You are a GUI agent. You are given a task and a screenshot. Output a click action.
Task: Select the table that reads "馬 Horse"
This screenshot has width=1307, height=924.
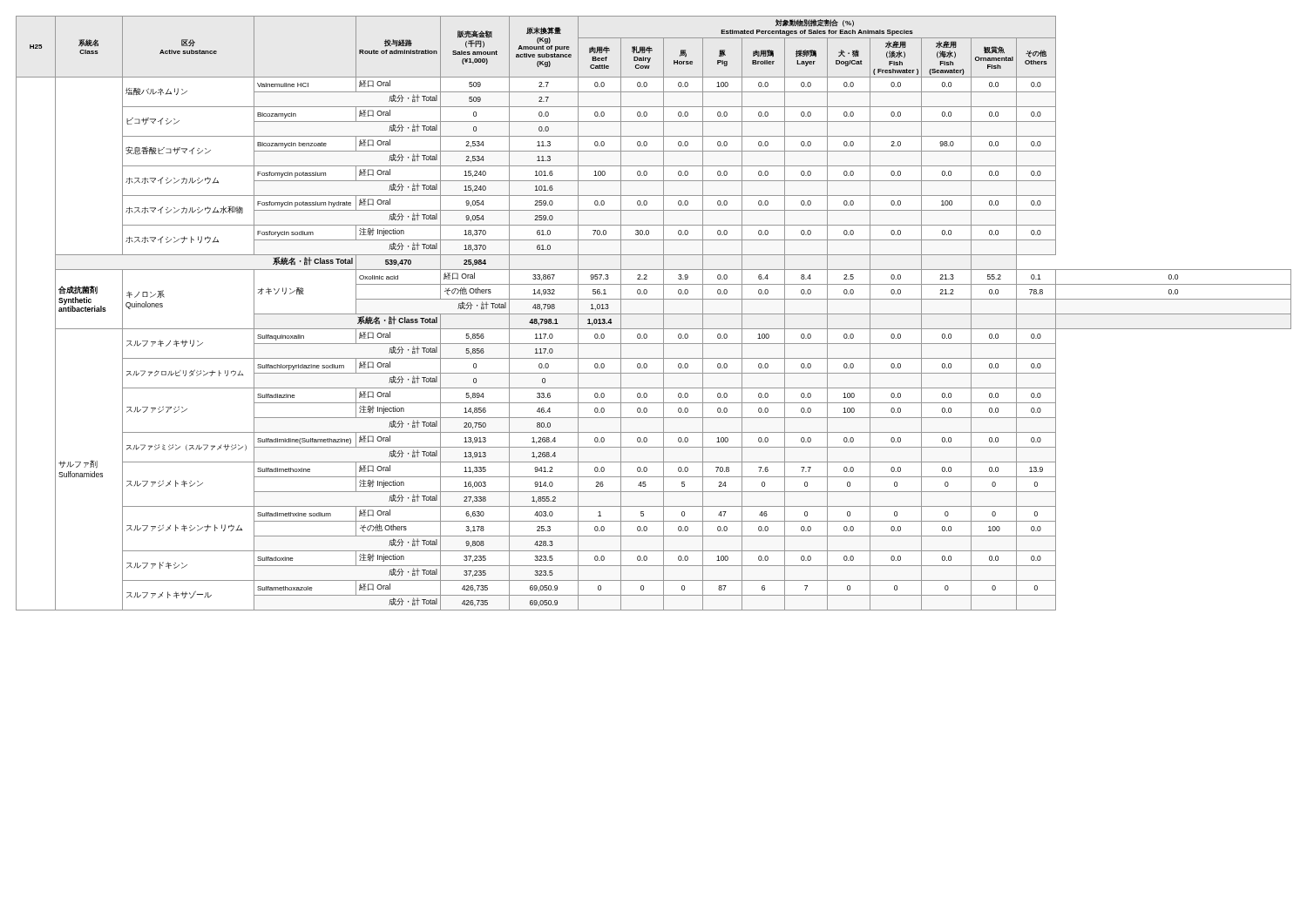[x=654, y=313]
